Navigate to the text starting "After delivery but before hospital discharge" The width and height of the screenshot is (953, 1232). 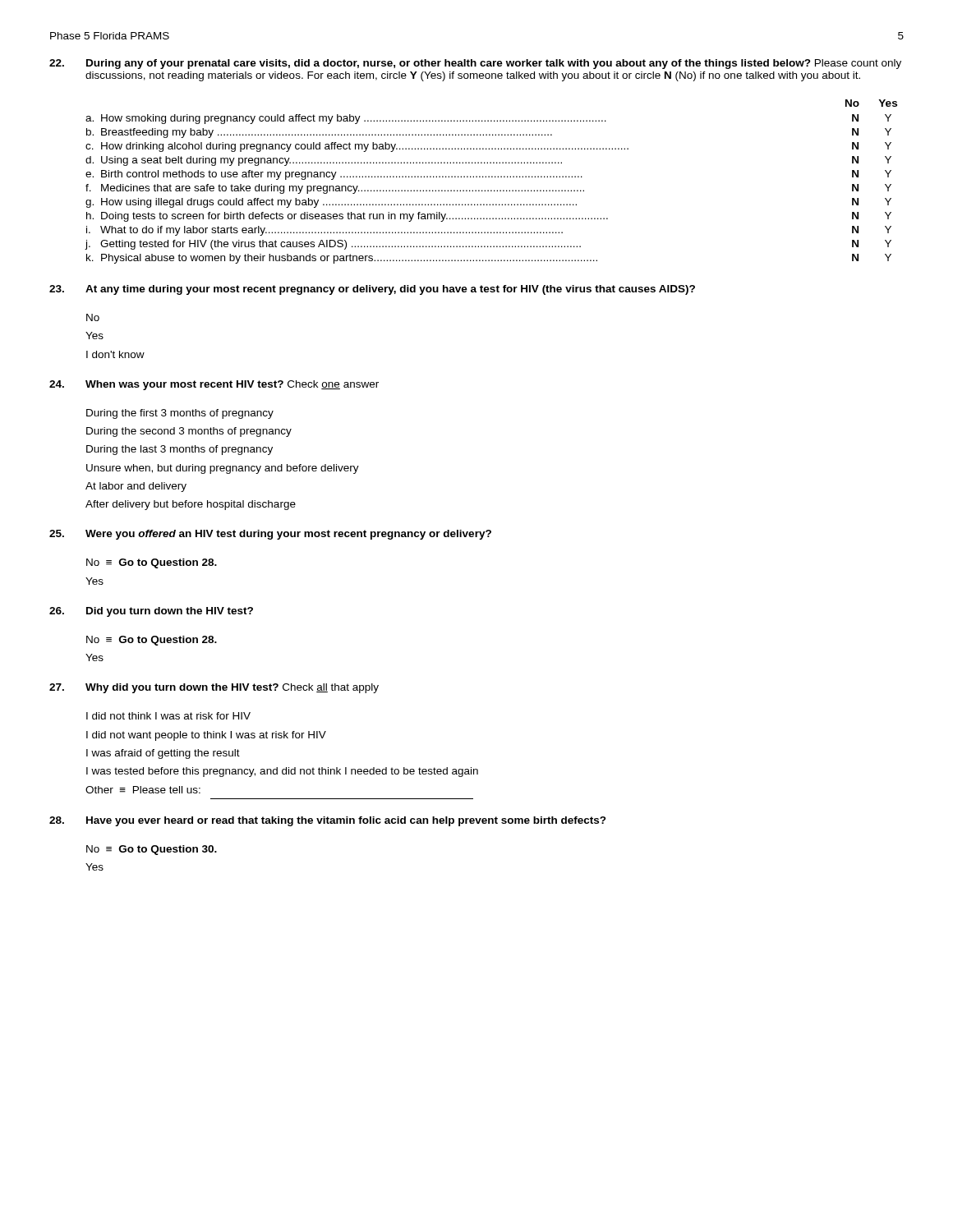pyautogui.click(x=191, y=504)
